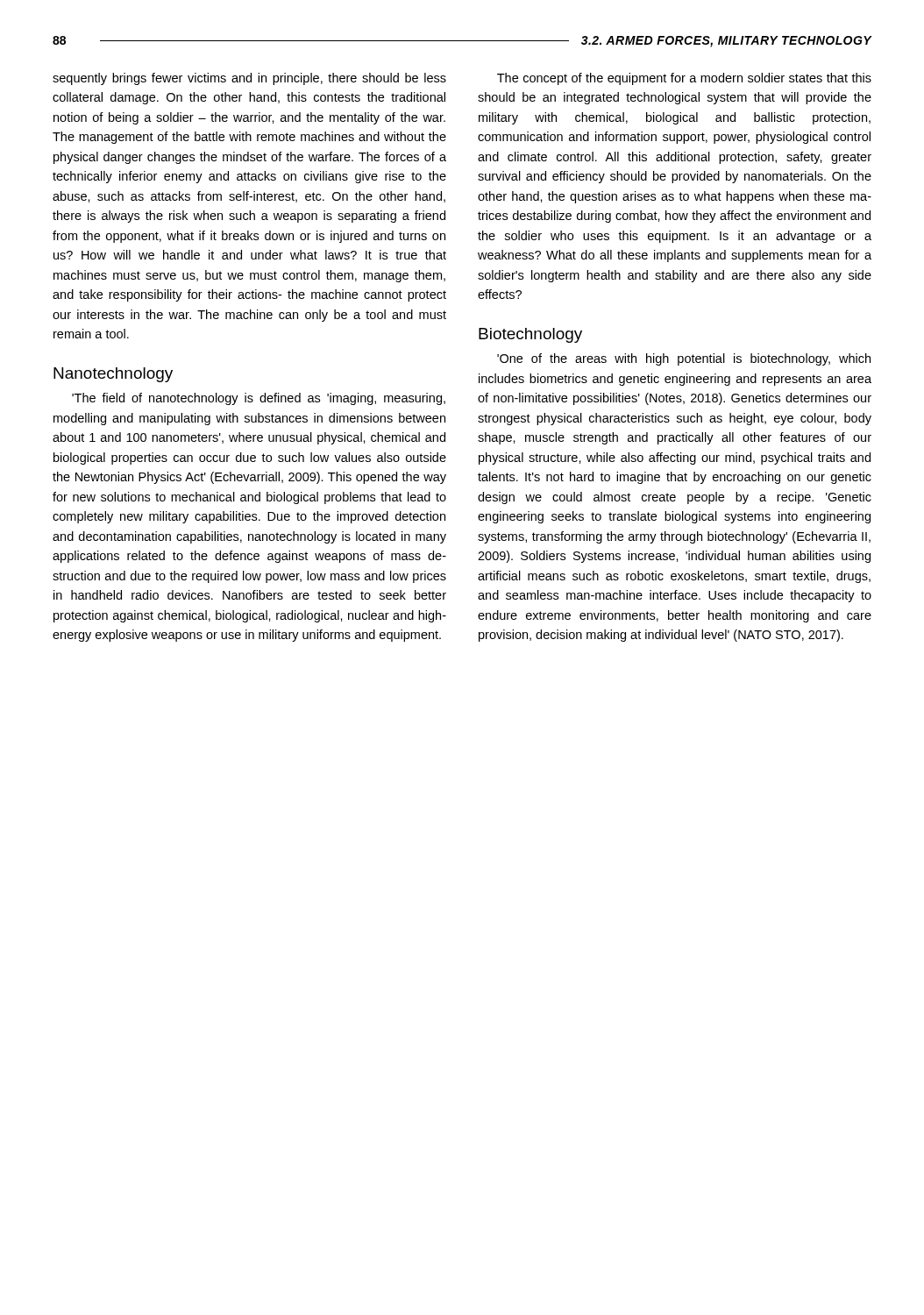
Task: Find the passage starting "The concept of the equipment for"
Action: point(675,187)
